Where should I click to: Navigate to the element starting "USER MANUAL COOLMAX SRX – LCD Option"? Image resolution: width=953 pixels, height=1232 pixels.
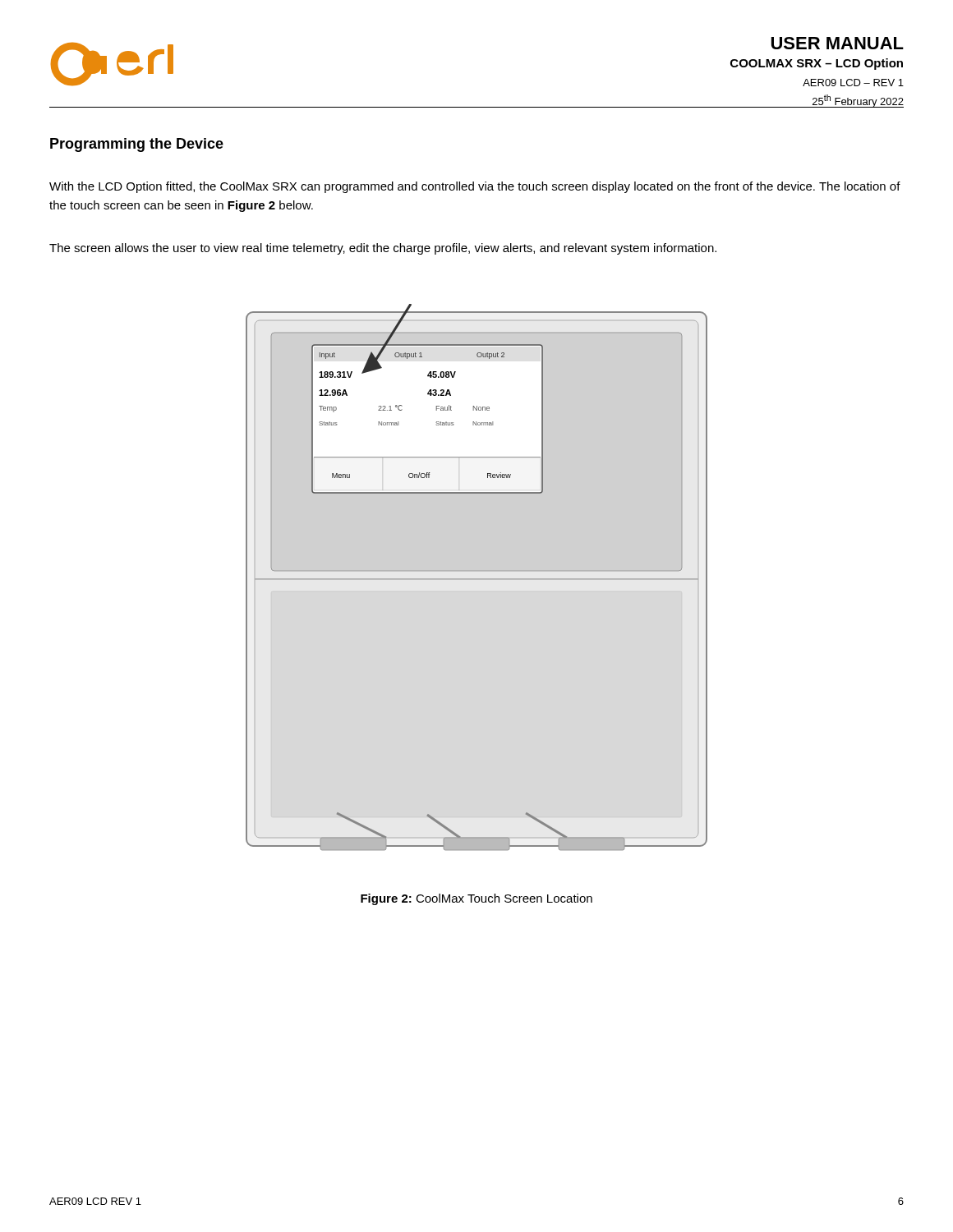(x=817, y=71)
